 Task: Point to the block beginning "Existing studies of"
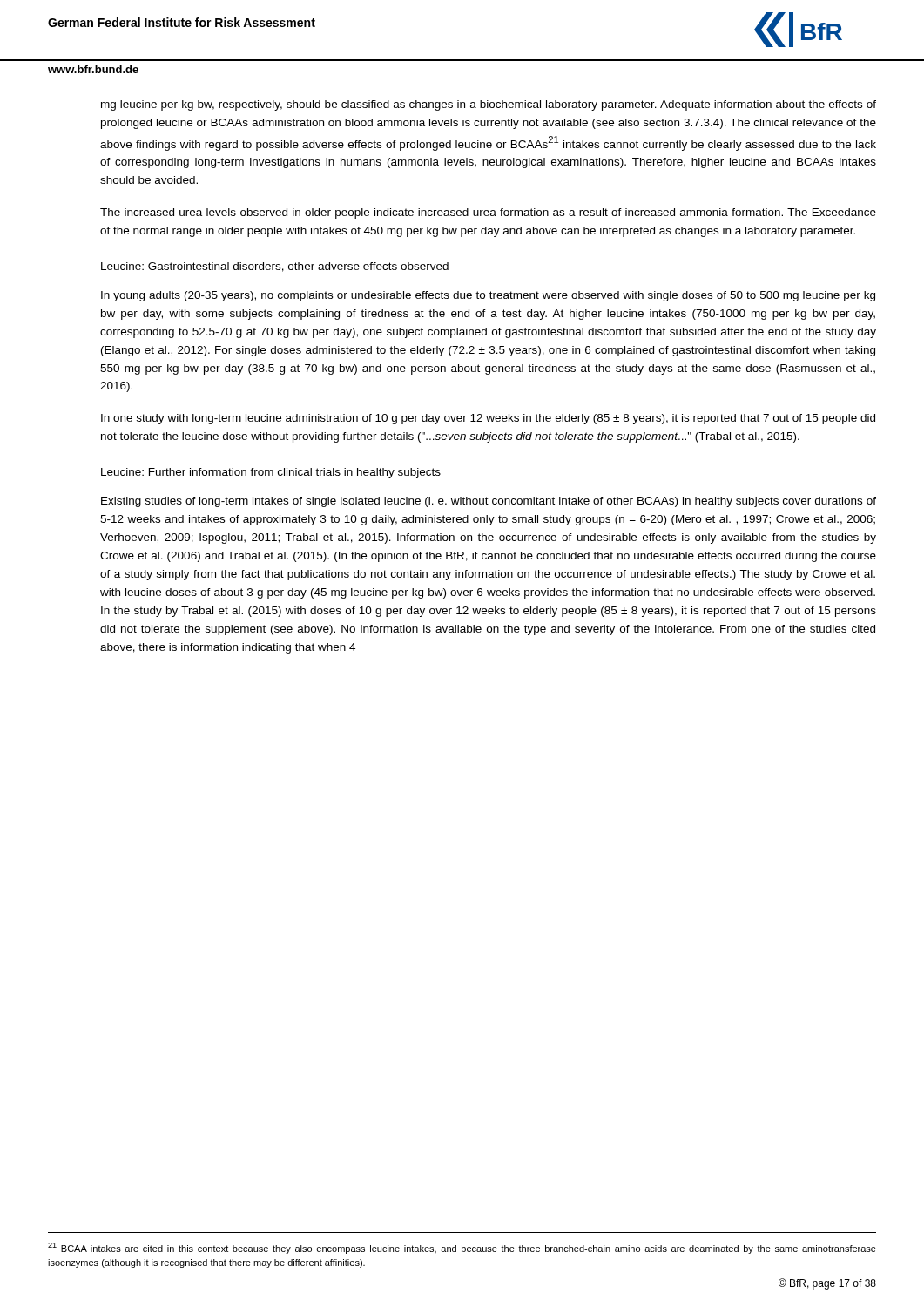pyautogui.click(x=488, y=574)
